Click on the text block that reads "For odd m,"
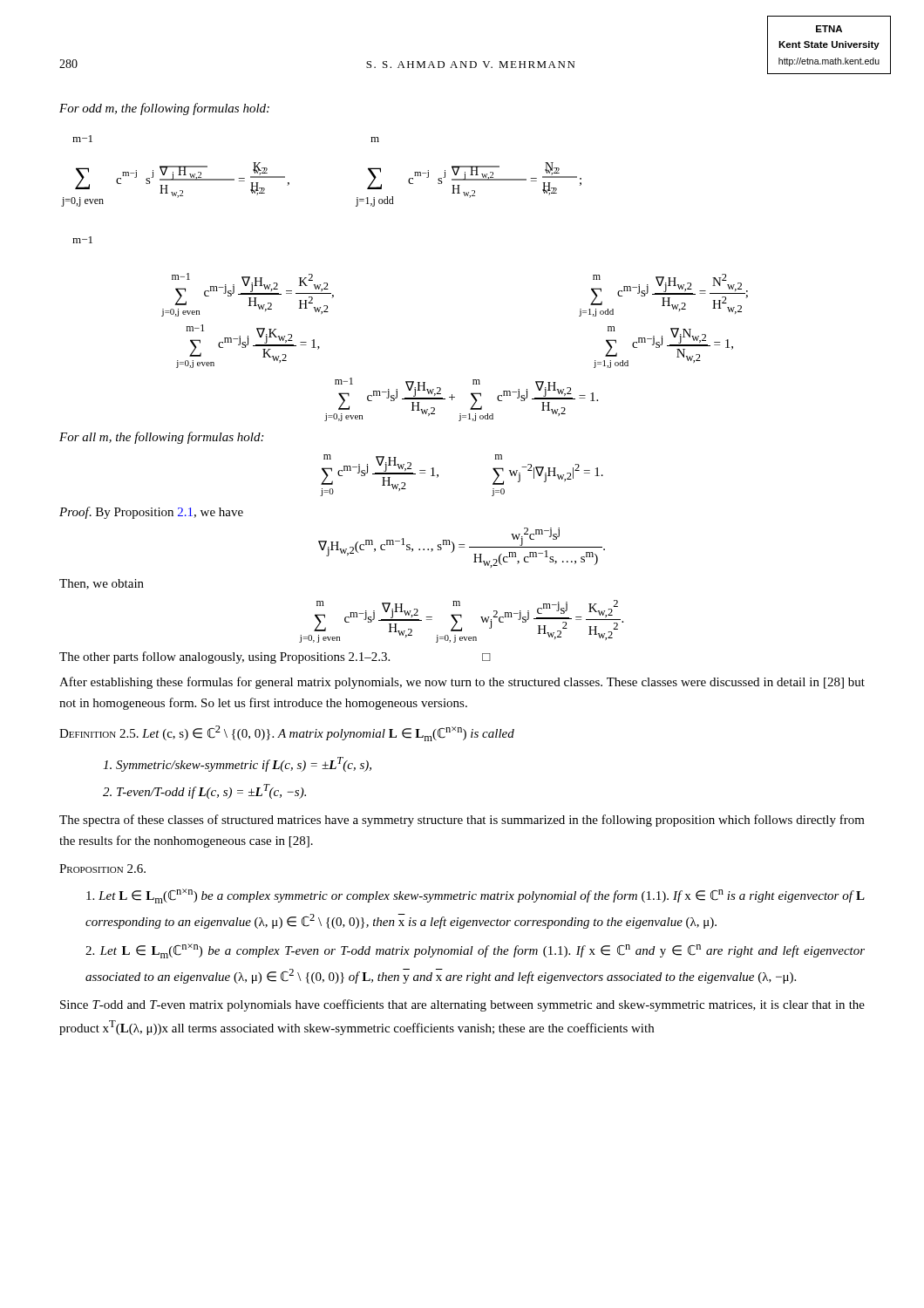 165,108
